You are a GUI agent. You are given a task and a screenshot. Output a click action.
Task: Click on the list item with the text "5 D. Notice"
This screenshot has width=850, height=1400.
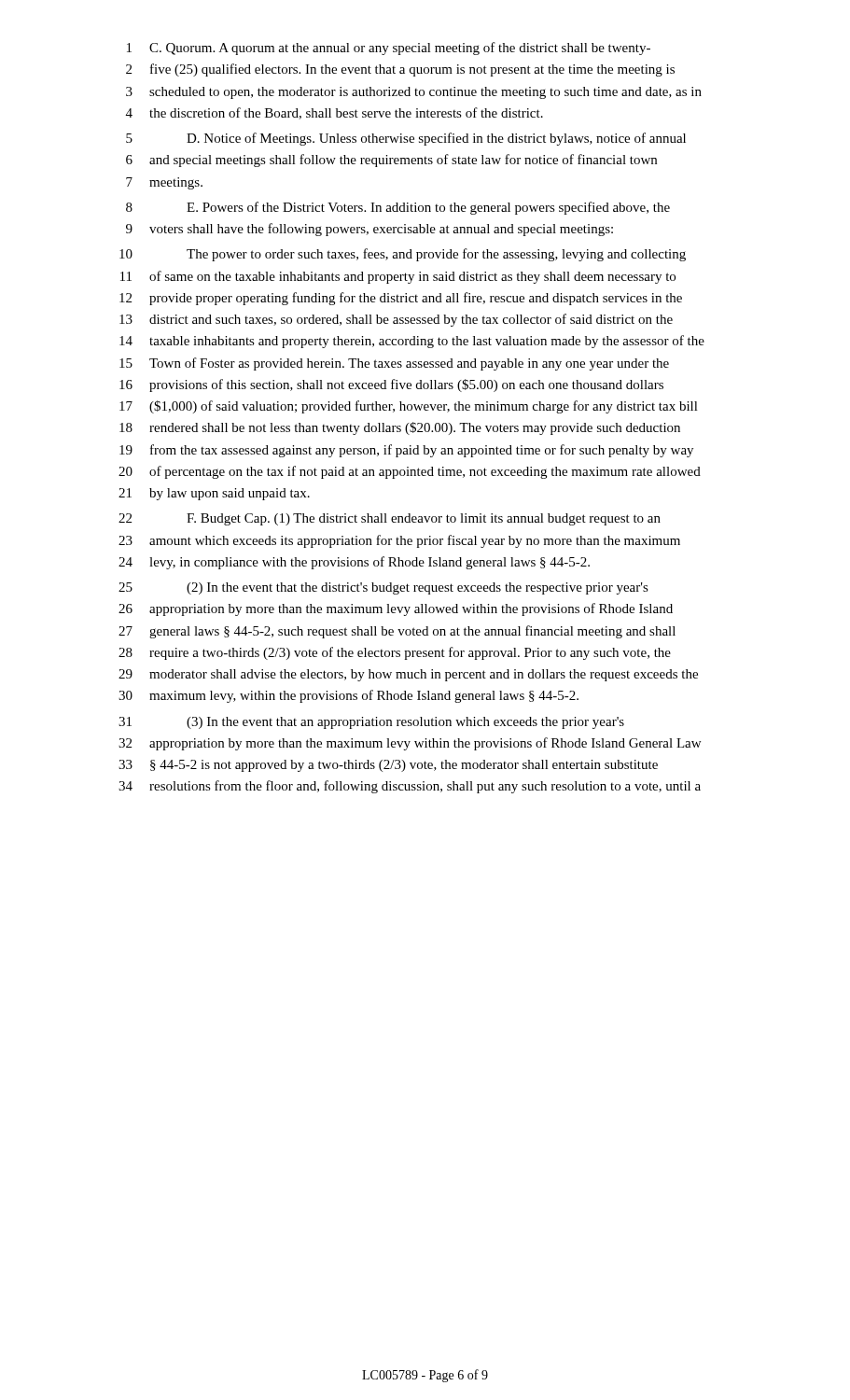coord(439,139)
